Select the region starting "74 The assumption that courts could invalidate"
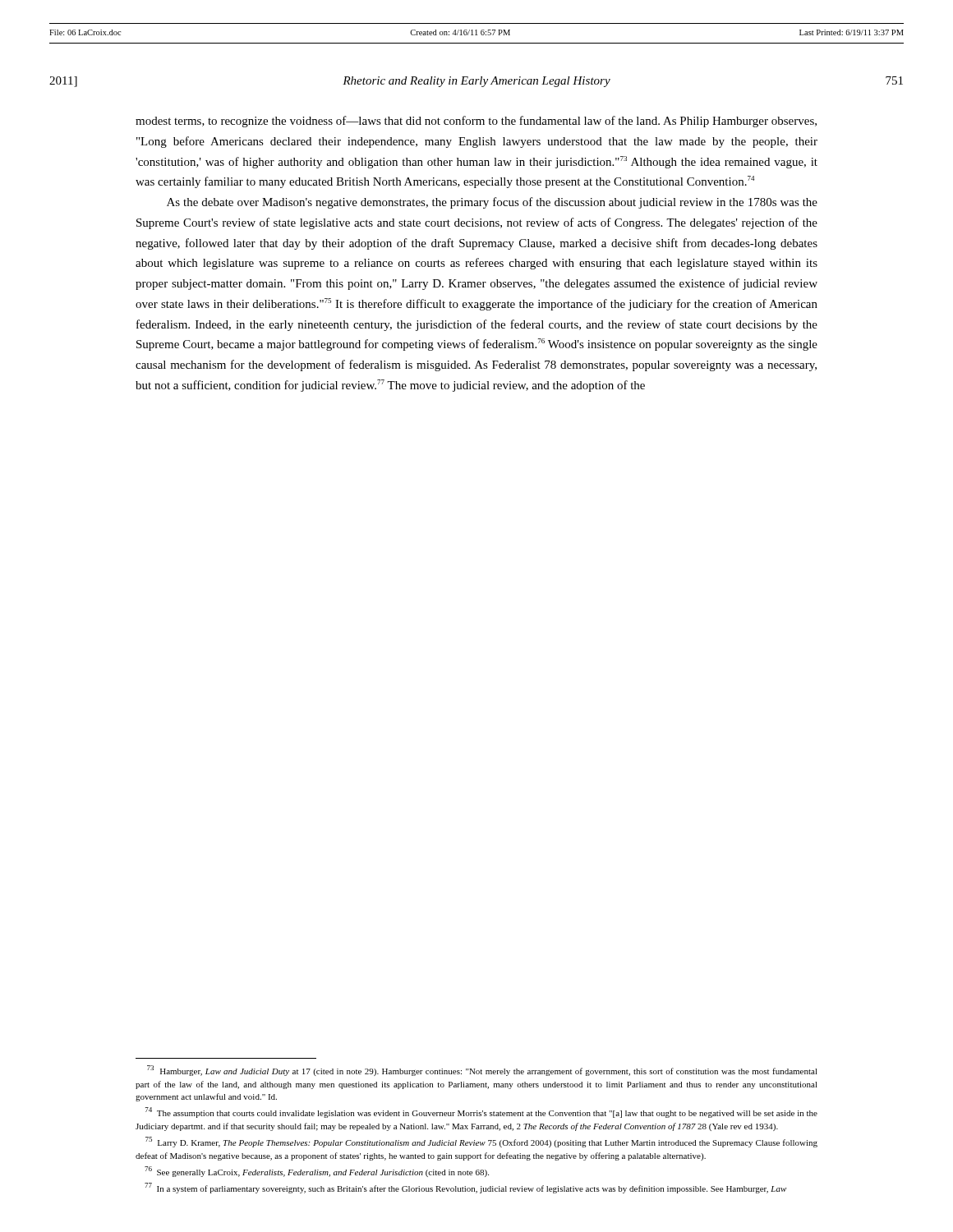Screen dimensions: 1232x953 pos(476,1119)
